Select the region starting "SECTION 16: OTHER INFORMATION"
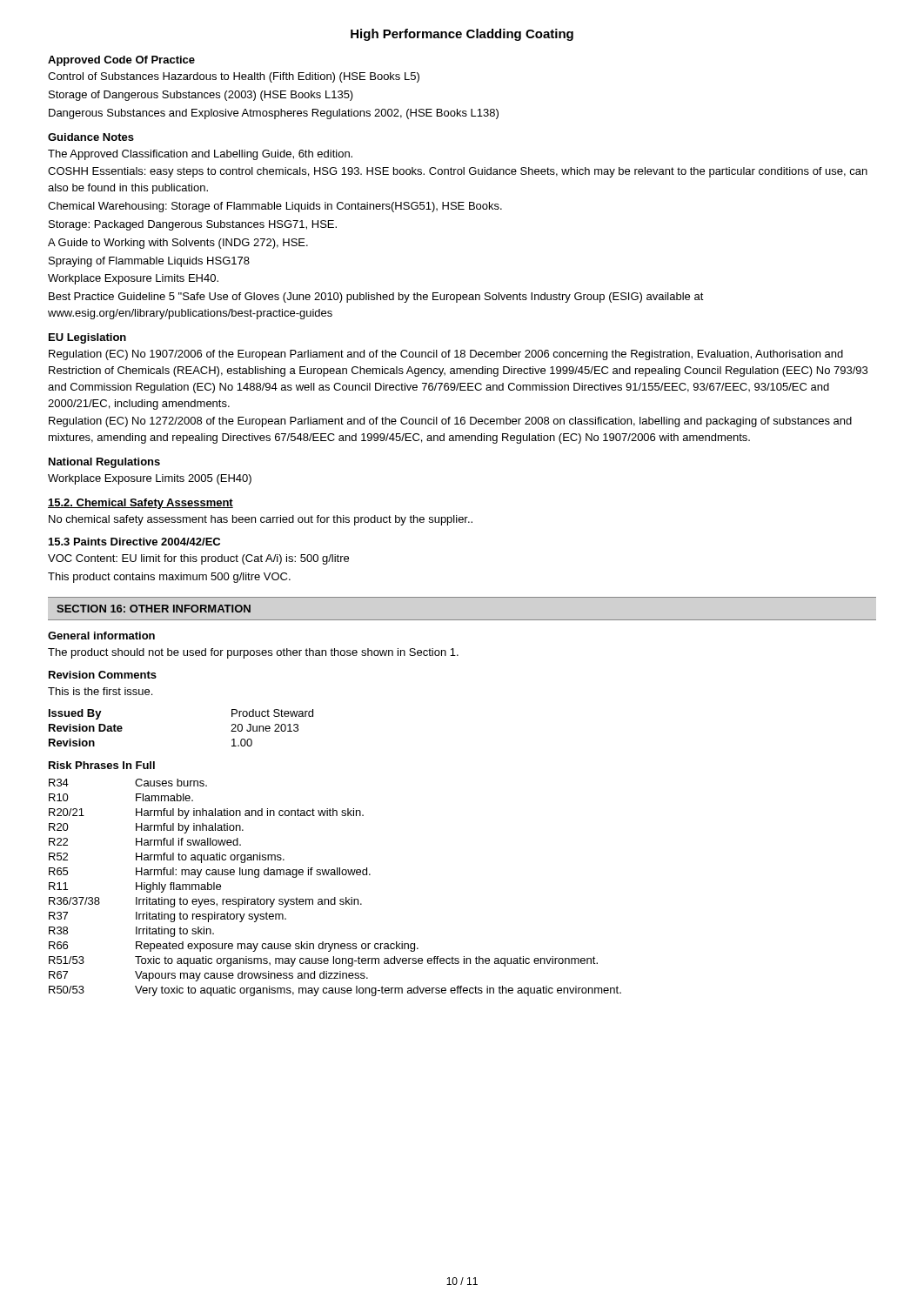Screen dimensions: 1305x924 [154, 609]
